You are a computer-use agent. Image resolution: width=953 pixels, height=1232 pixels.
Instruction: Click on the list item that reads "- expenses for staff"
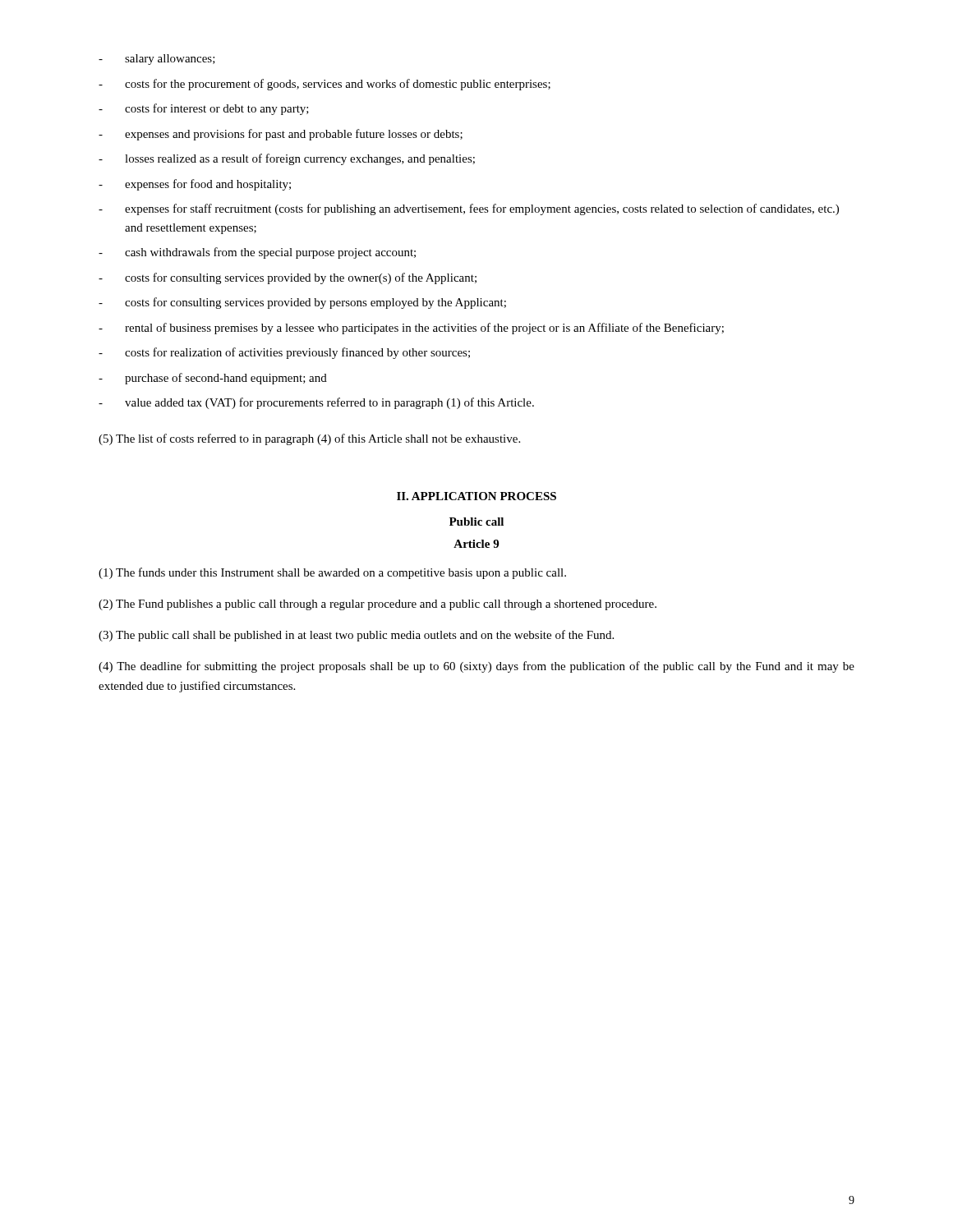pos(476,218)
